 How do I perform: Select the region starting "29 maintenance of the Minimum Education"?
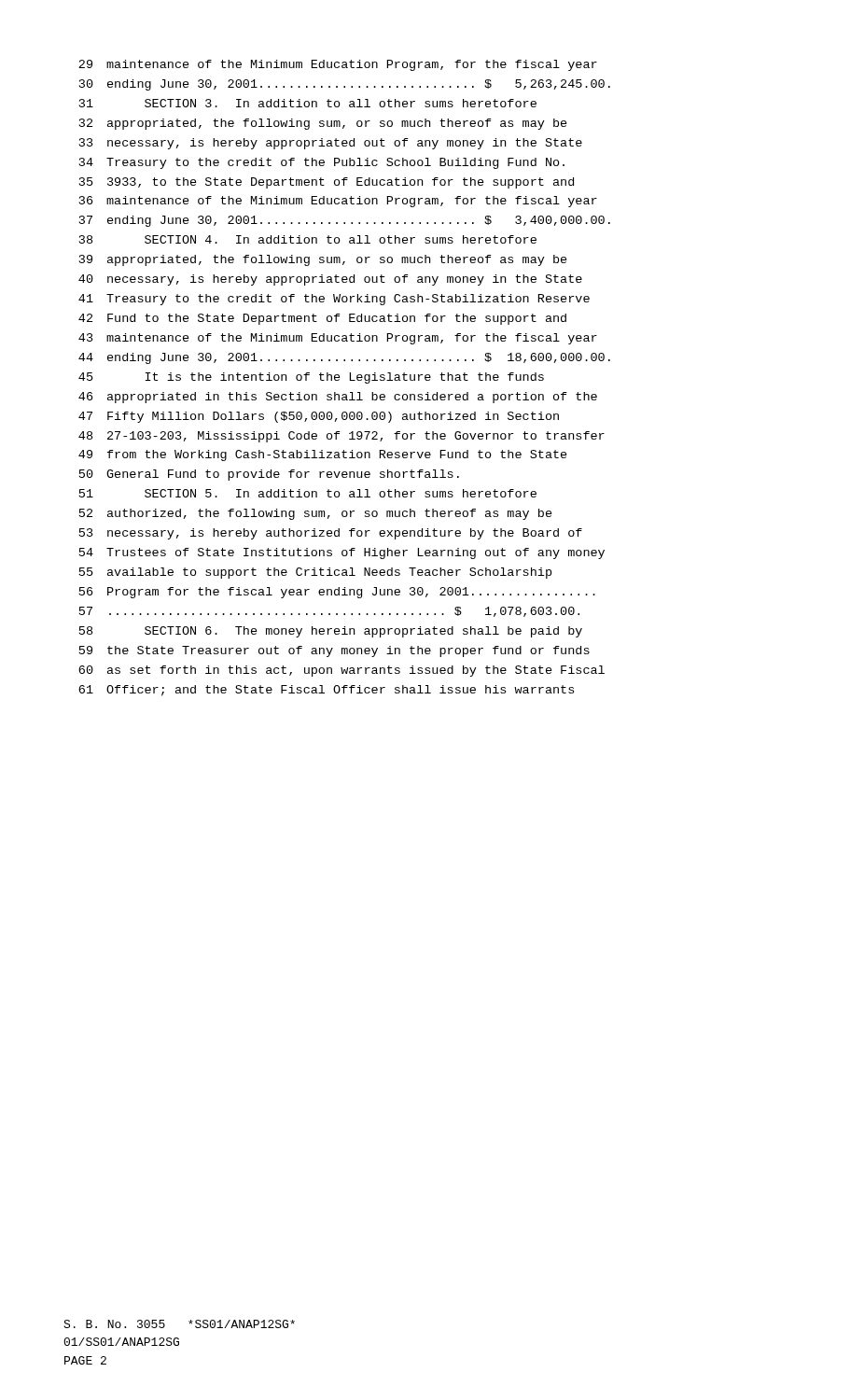pyautogui.click(x=331, y=66)
